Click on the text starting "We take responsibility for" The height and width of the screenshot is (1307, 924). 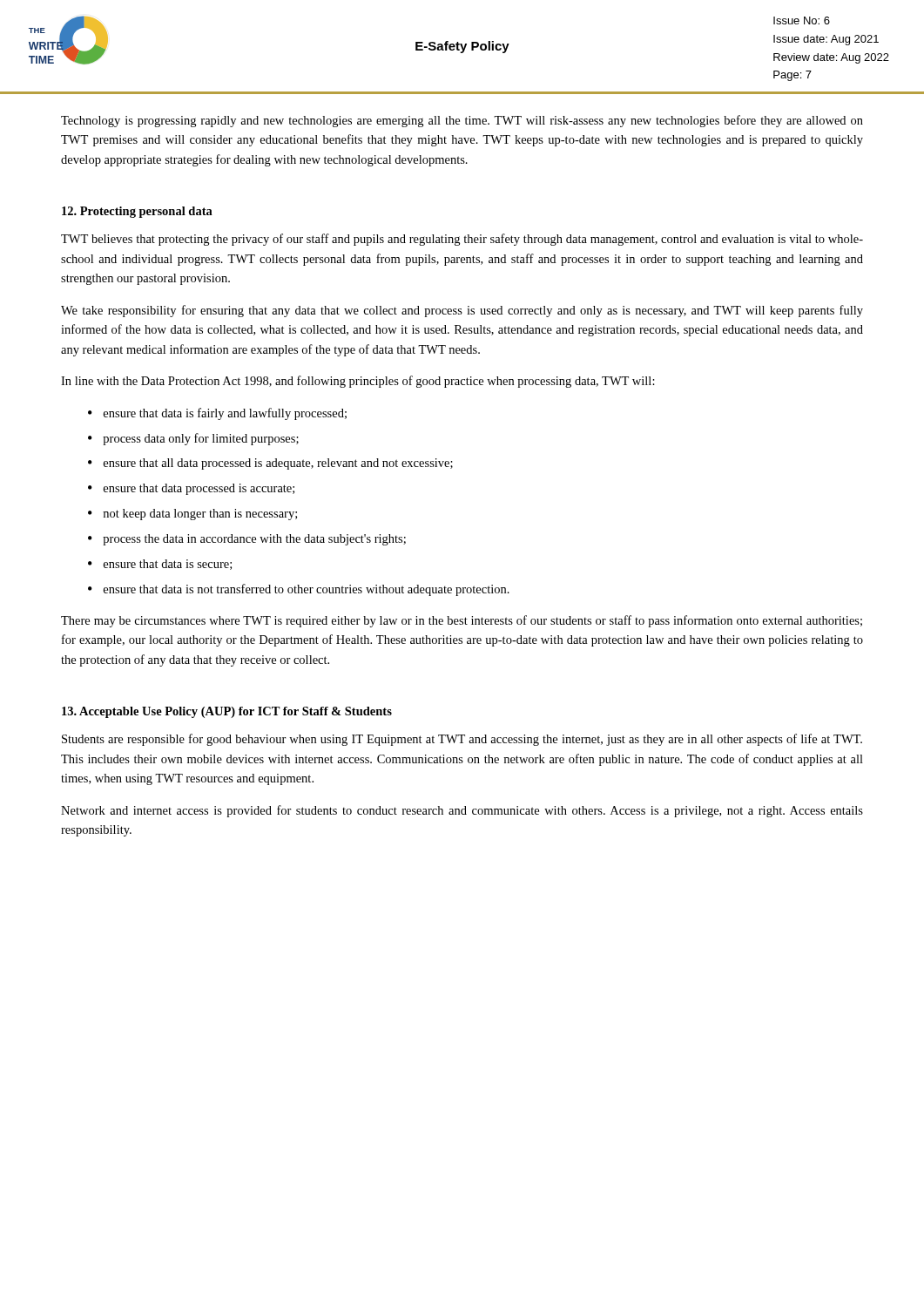pos(462,330)
